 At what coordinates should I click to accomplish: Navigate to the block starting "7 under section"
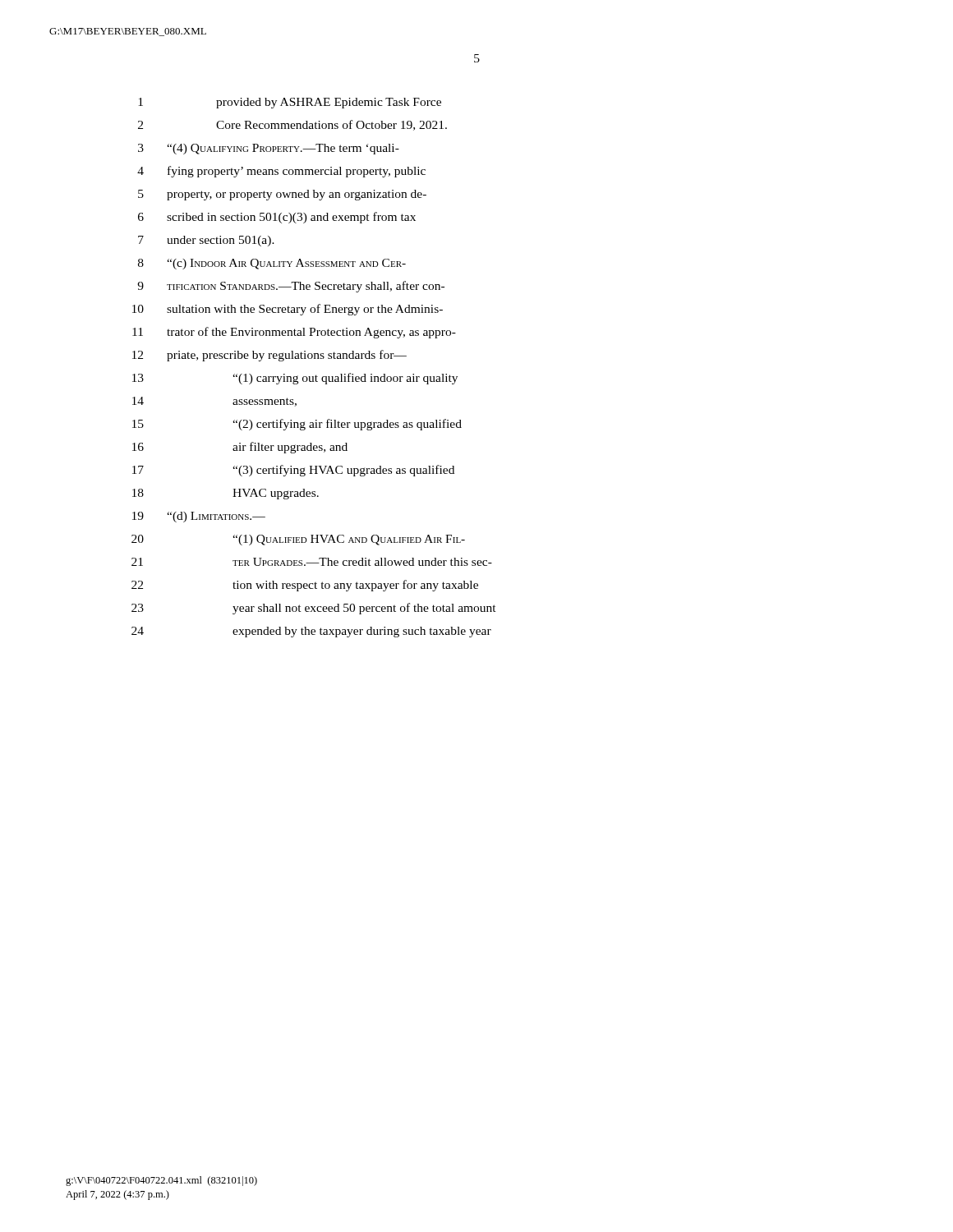[206, 241]
